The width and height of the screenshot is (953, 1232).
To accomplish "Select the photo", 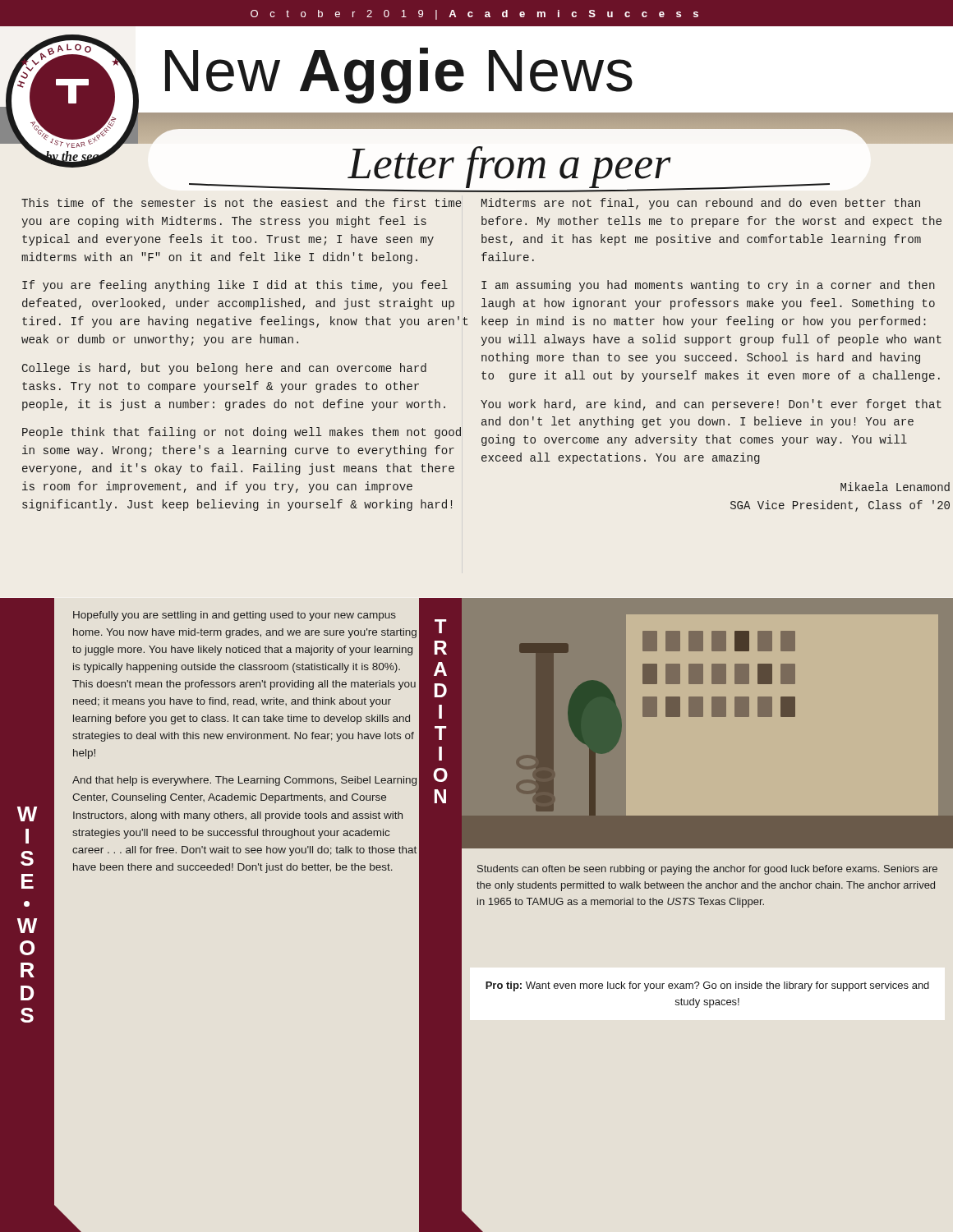I will pyautogui.click(x=707, y=723).
